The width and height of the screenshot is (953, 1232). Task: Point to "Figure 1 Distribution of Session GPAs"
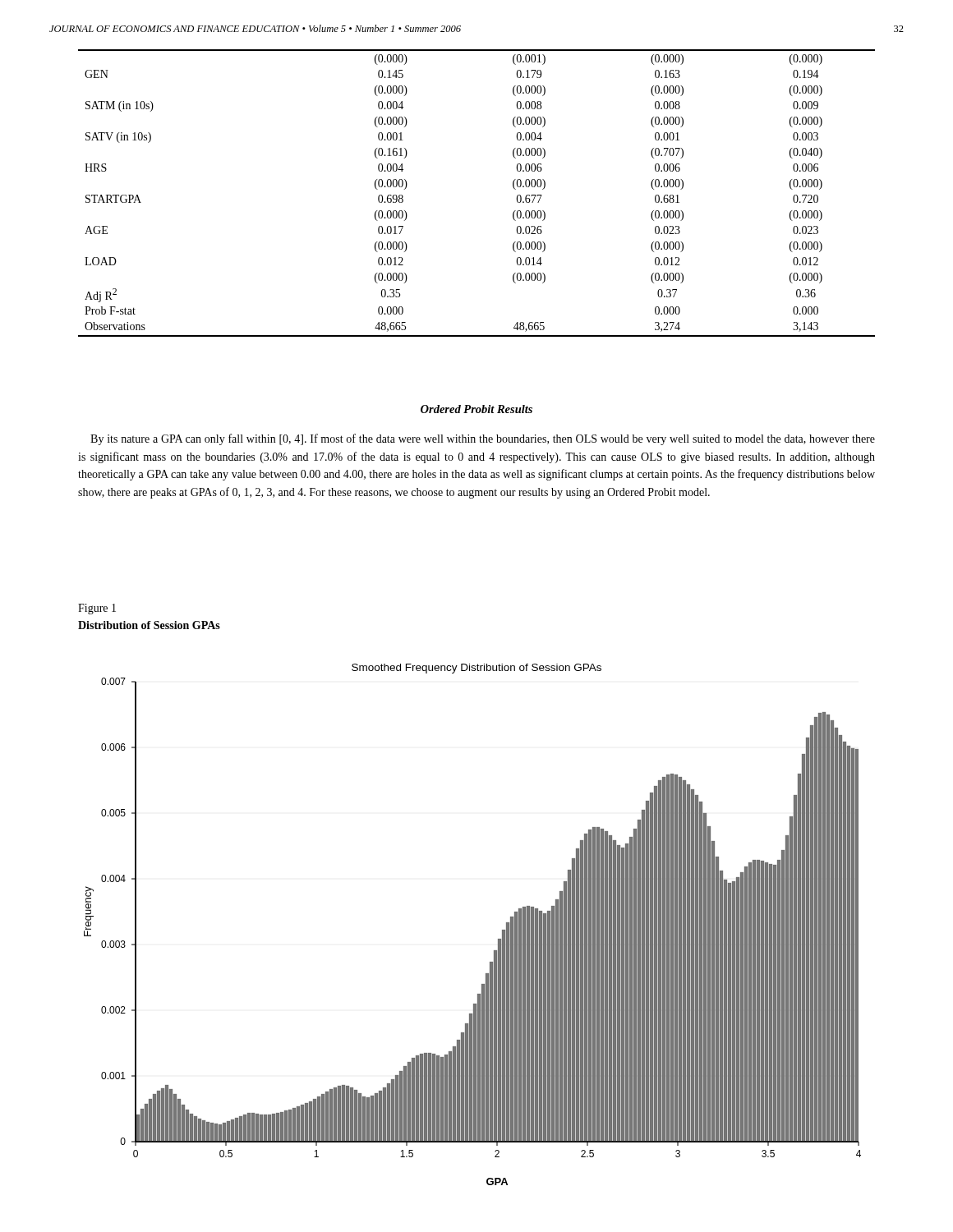coord(149,617)
